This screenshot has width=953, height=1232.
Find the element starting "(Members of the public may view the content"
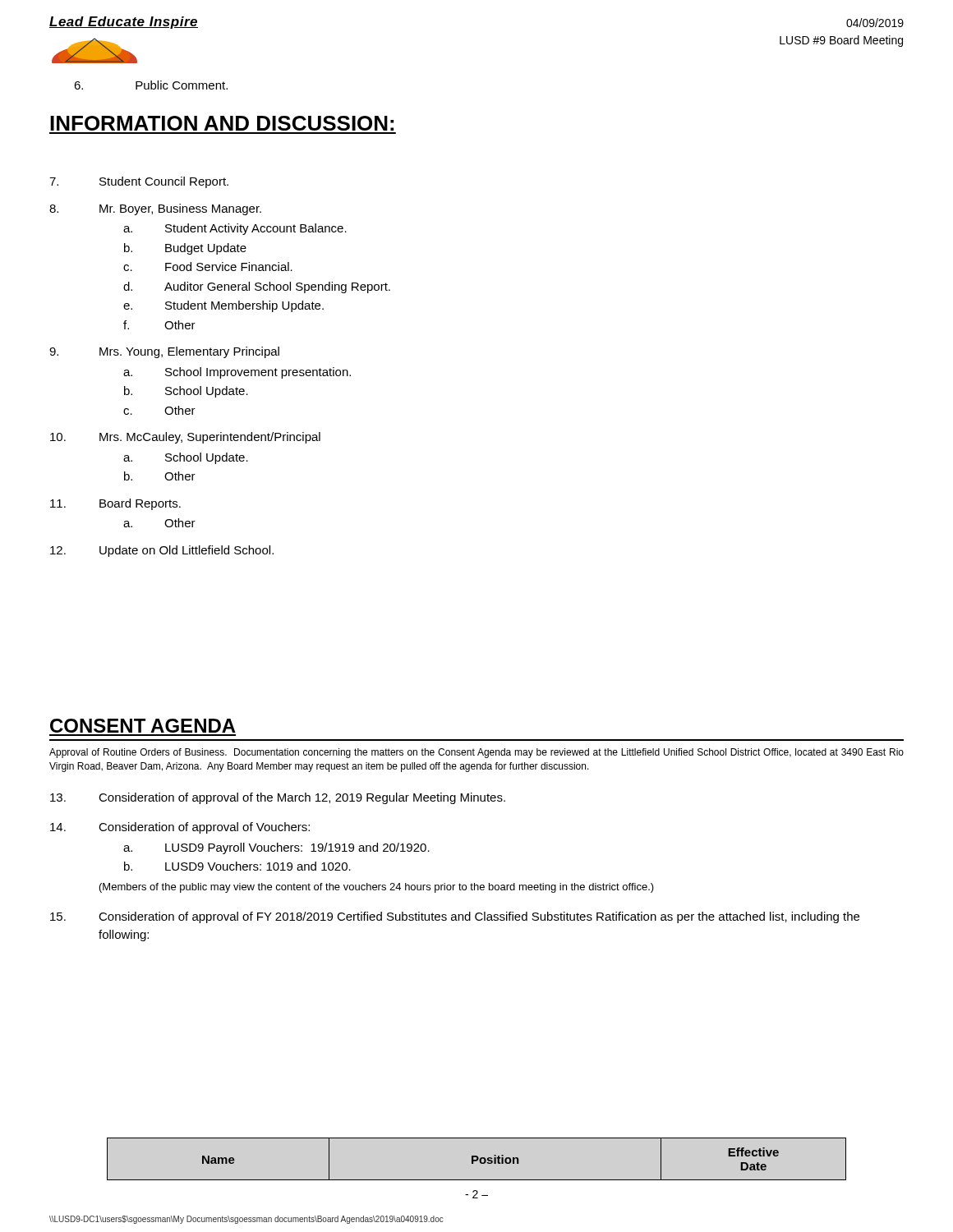[376, 886]
